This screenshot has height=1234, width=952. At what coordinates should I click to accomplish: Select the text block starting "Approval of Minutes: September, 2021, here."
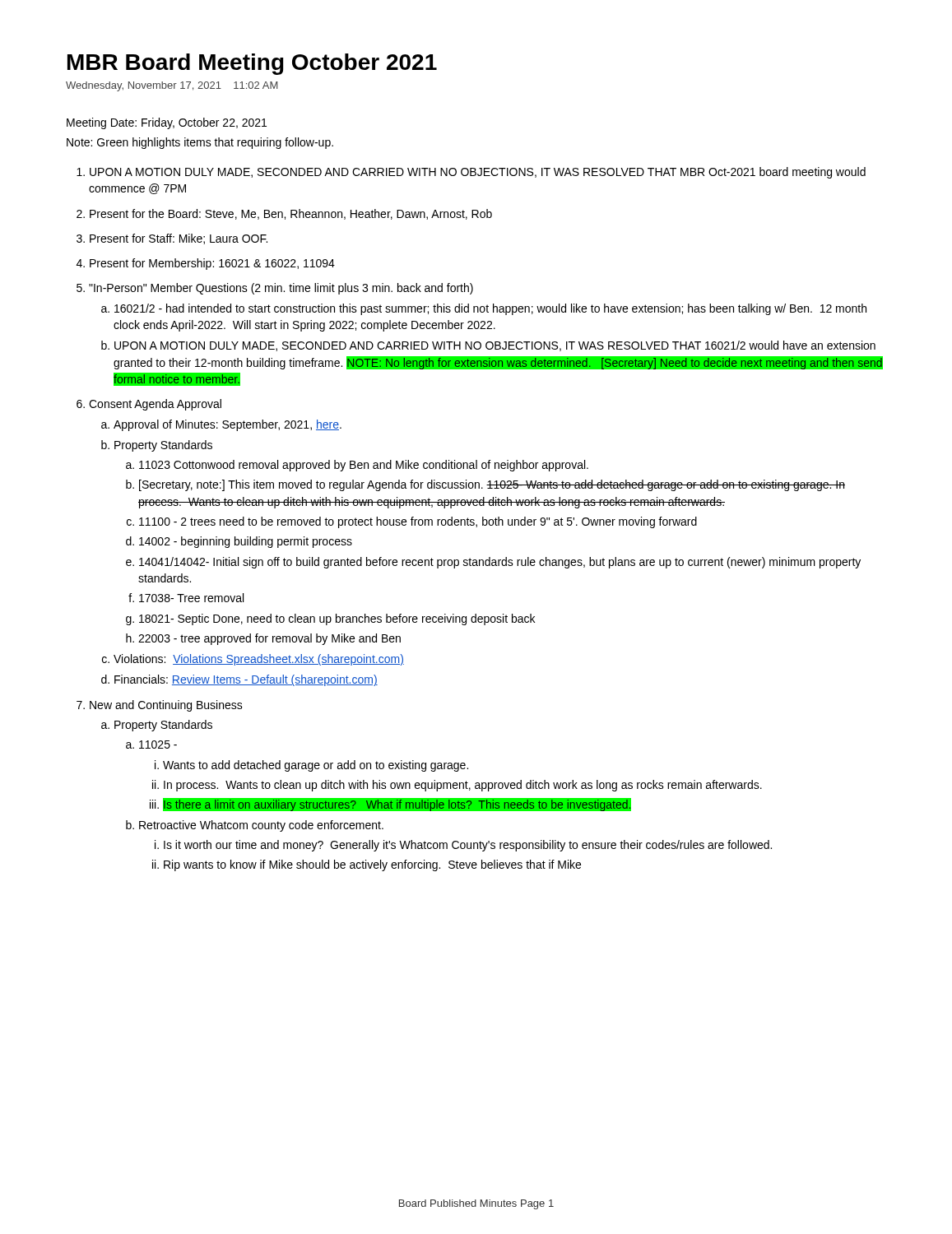click(228, 424)
